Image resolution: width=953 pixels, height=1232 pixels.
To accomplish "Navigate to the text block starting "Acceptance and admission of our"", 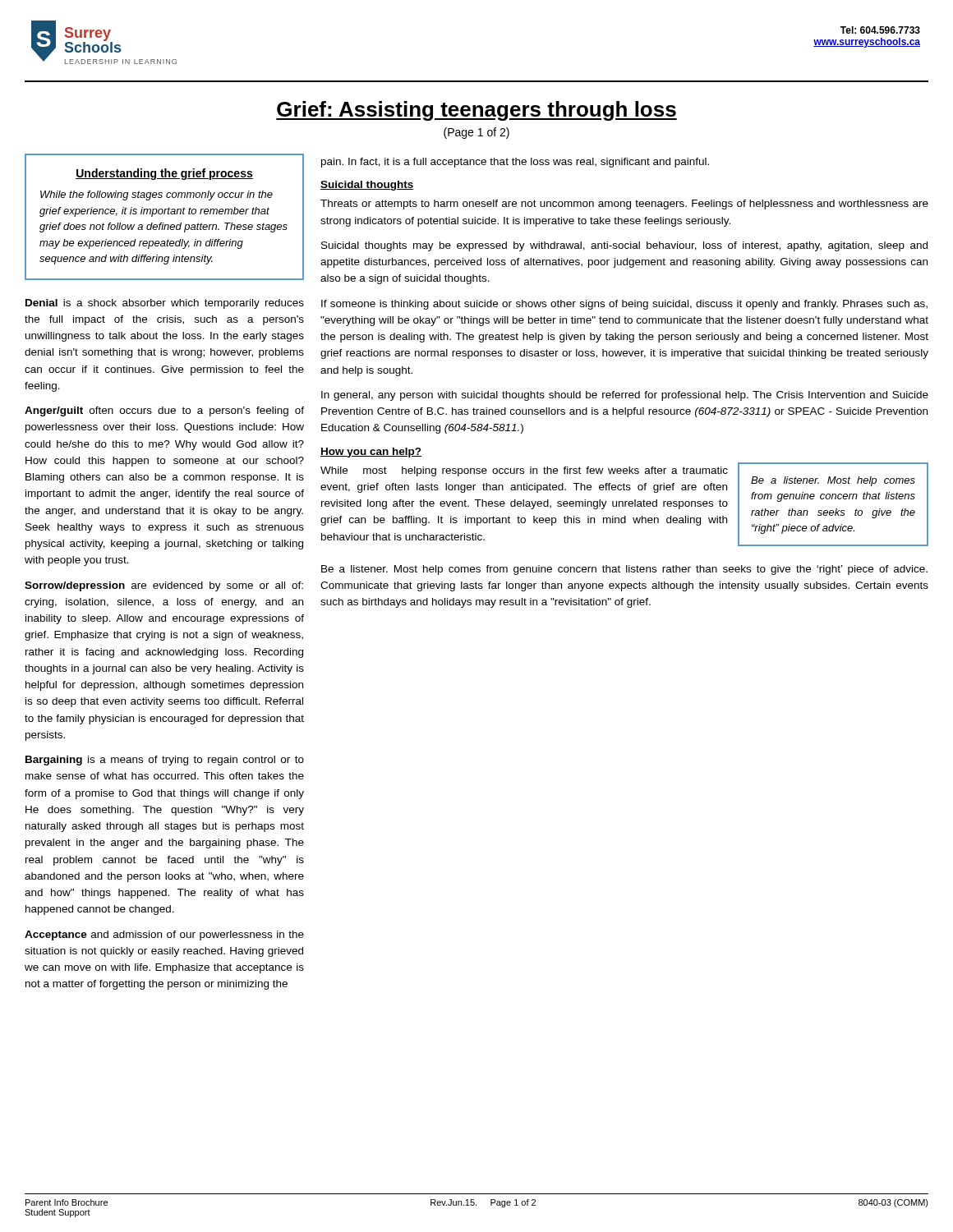I will click(164, 959).
